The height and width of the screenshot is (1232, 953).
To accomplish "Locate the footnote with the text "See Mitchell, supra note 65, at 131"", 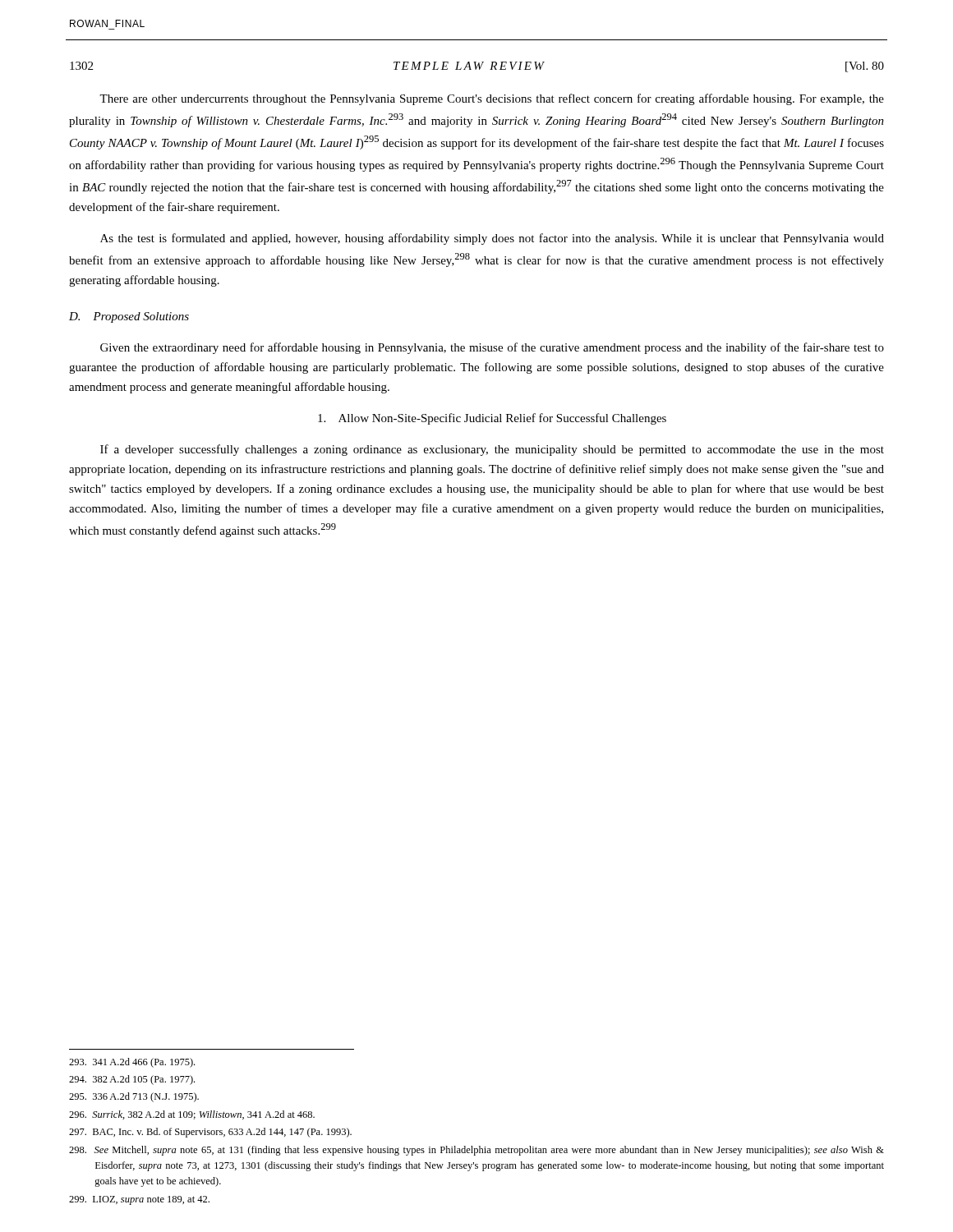I will [476, 1165].
